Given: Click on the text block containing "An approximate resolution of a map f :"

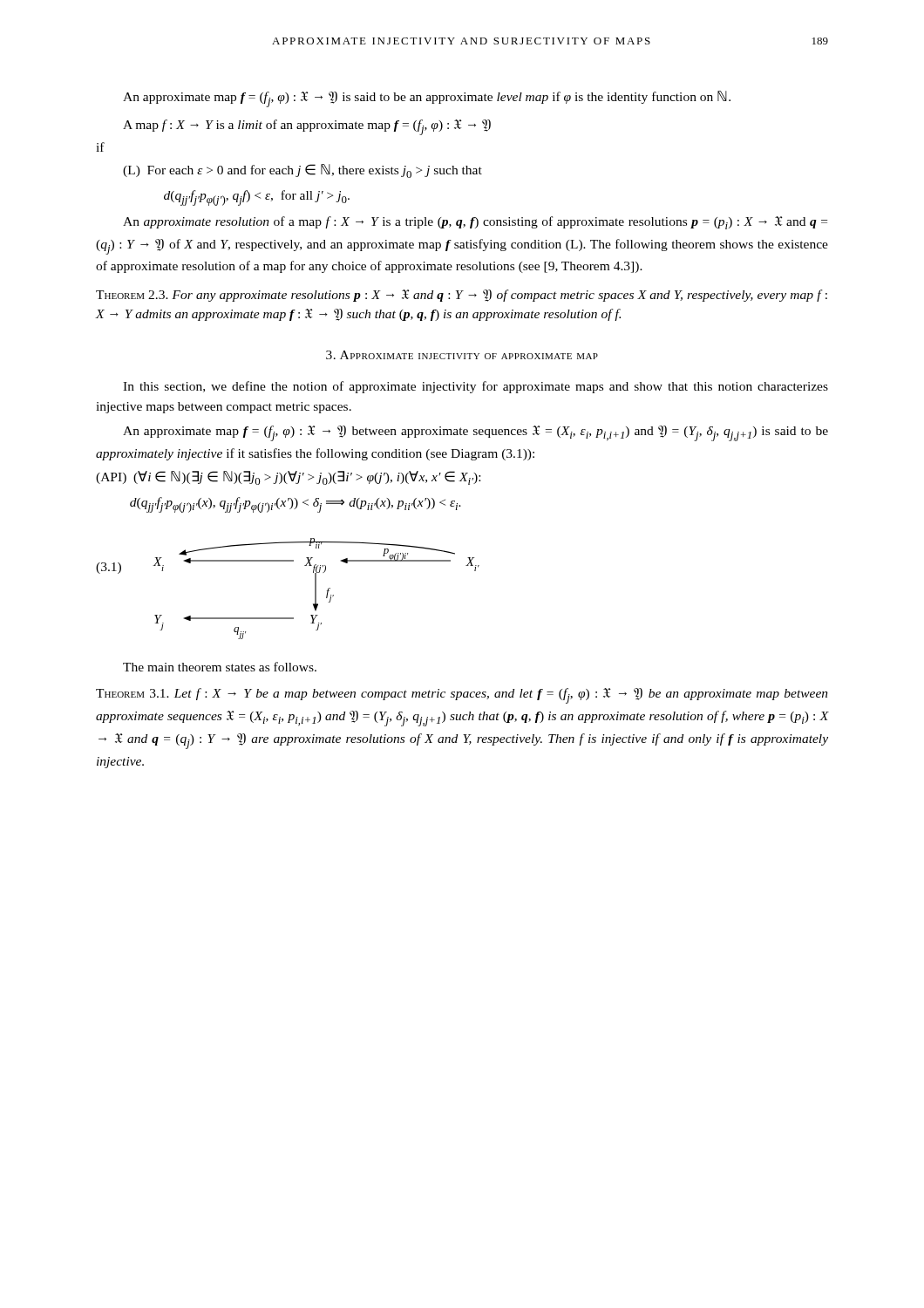Looking at the screenshot, I should coord(462,243).
